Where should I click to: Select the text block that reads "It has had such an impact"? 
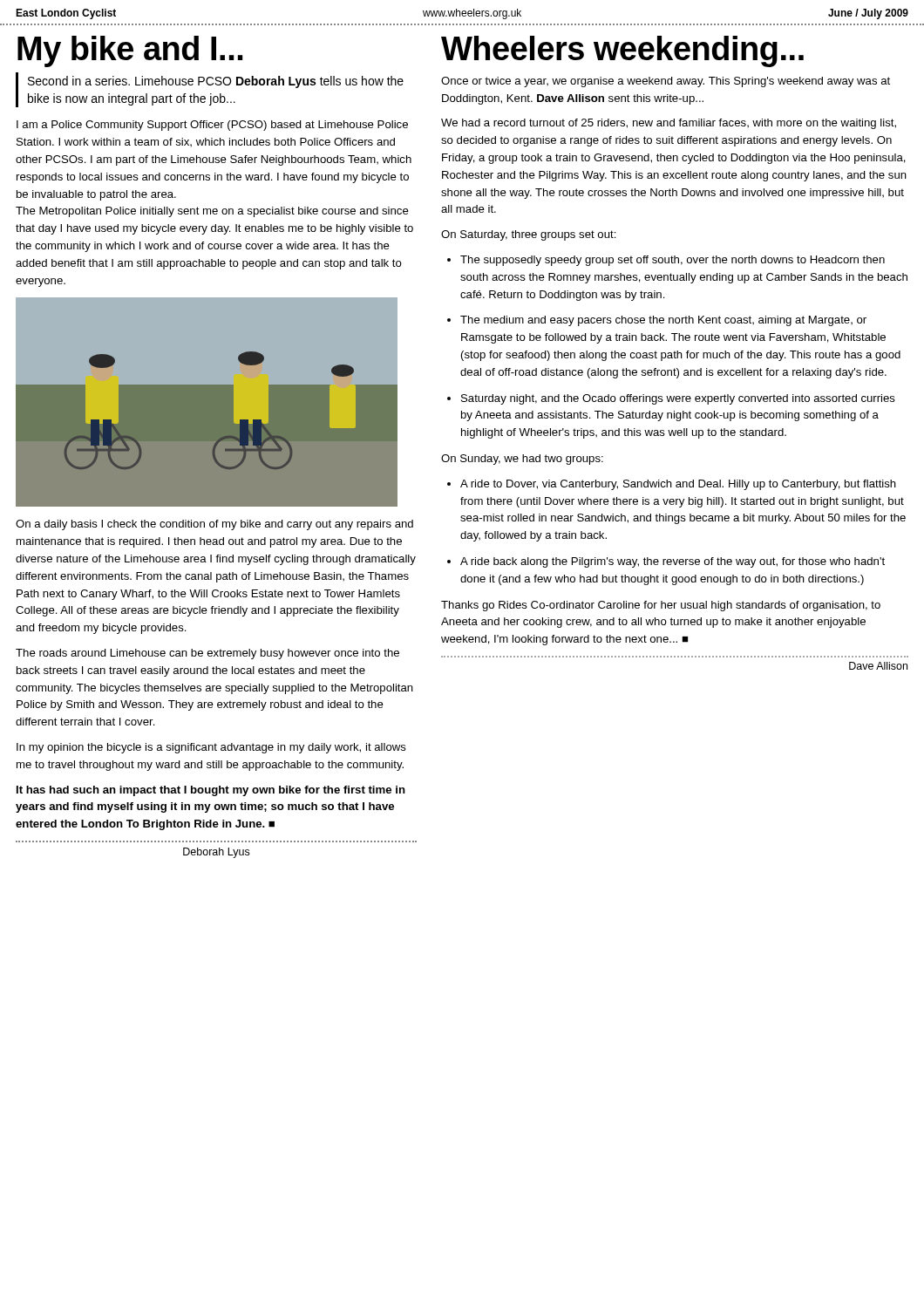click(216, 807)
